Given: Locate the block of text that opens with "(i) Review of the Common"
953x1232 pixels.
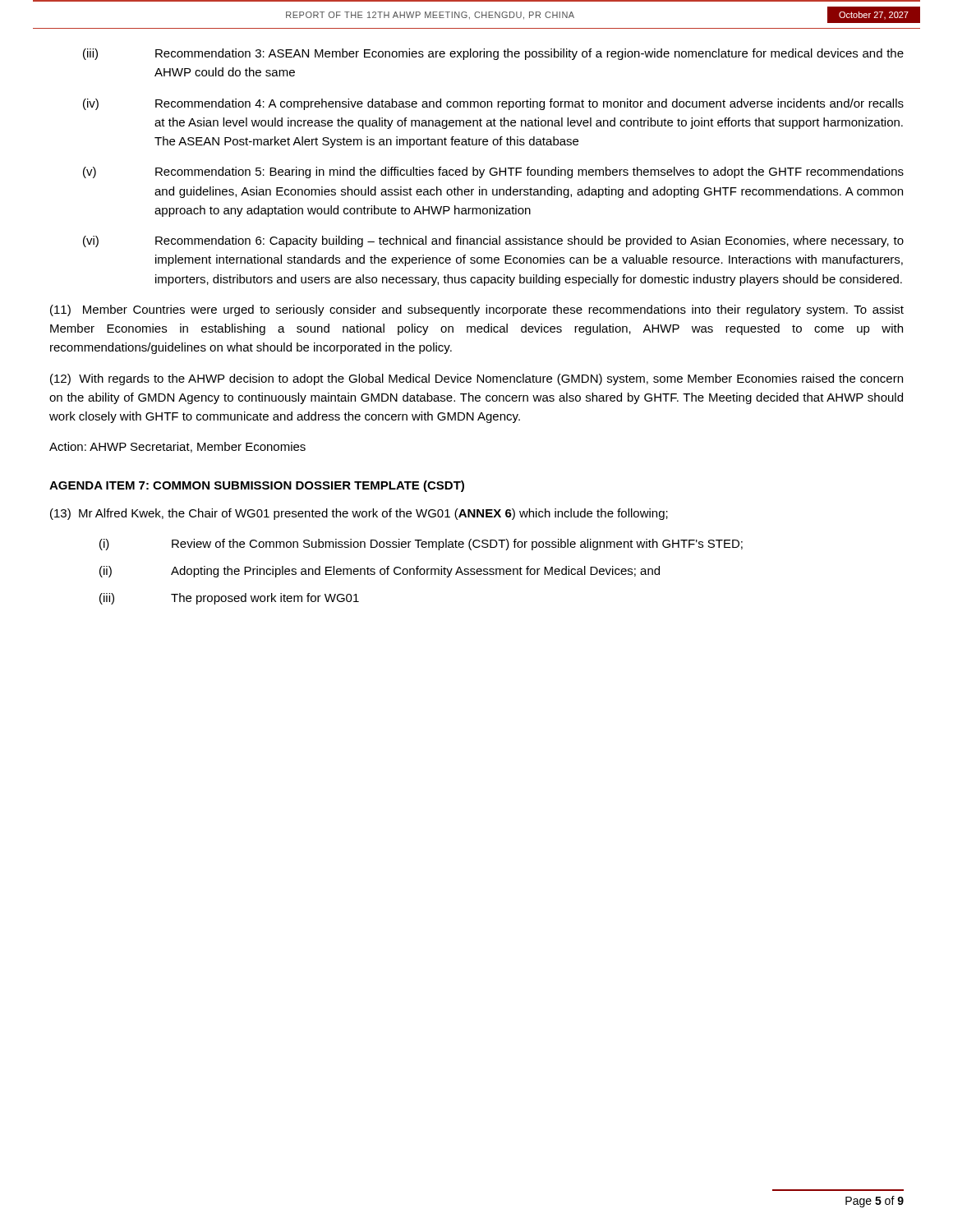Looking at the screenshot, I should 476,543.
